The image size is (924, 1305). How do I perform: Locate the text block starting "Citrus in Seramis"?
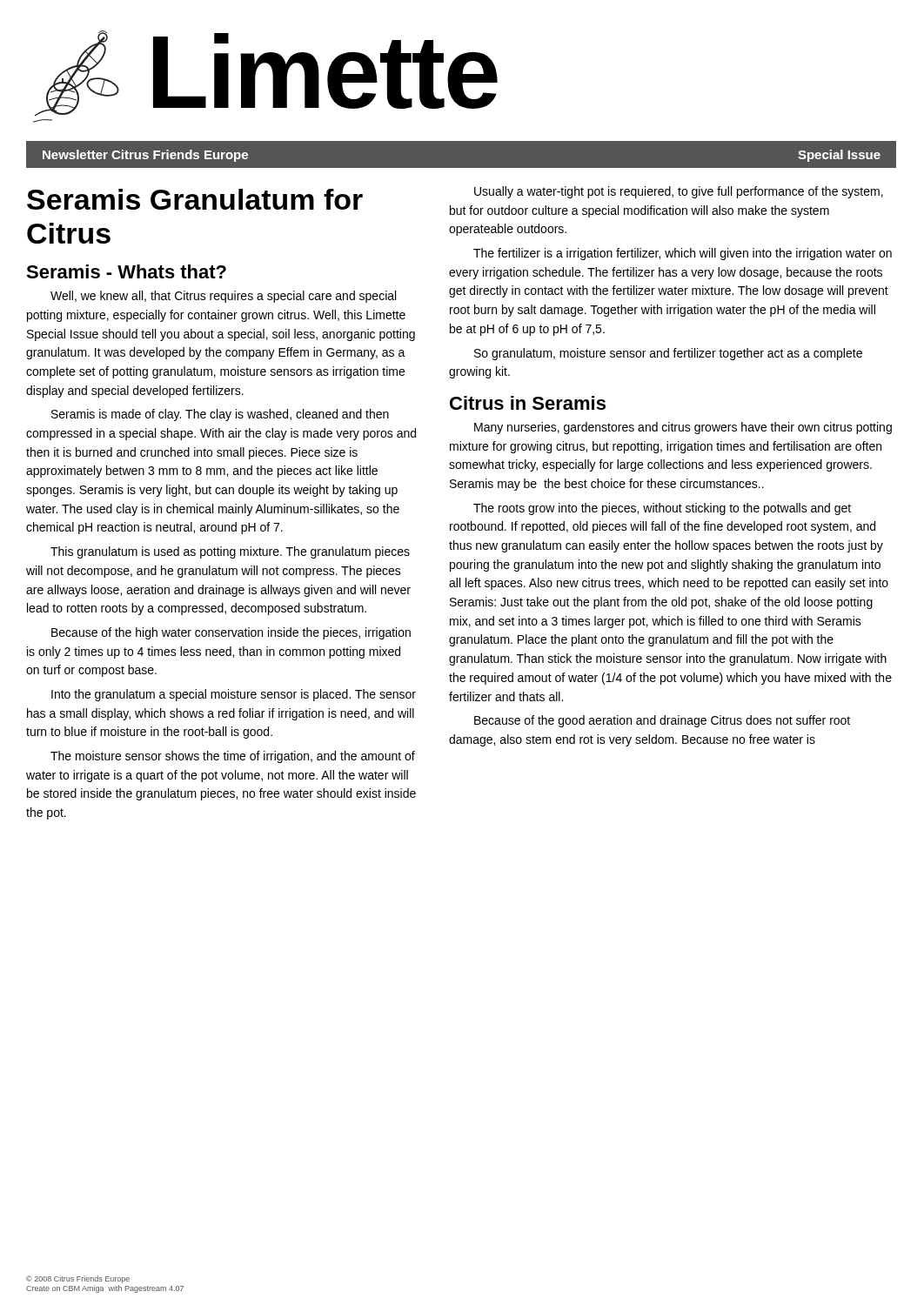pos(528,403)
